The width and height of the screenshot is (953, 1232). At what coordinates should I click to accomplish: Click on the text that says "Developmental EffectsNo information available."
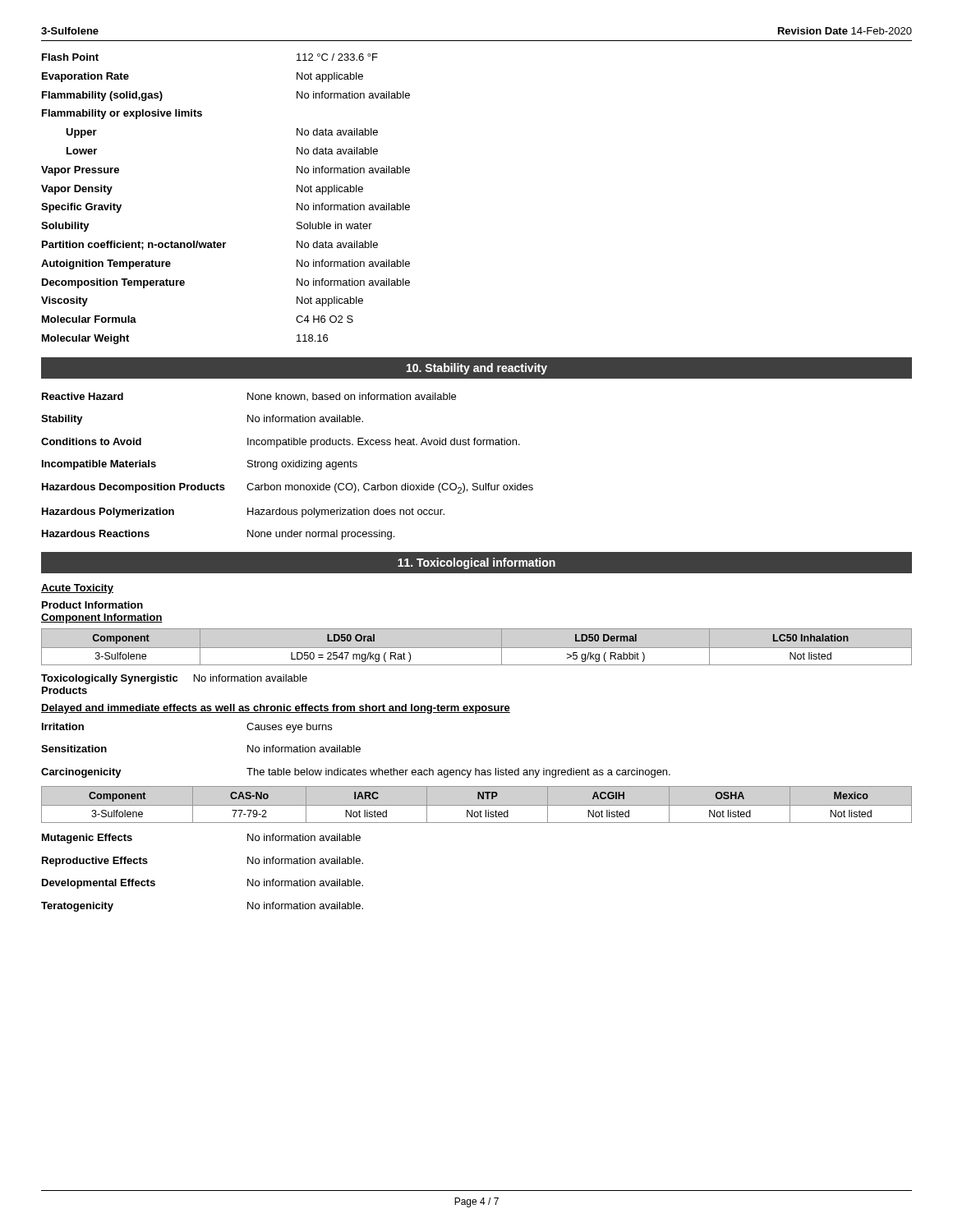tap(90, 883)
